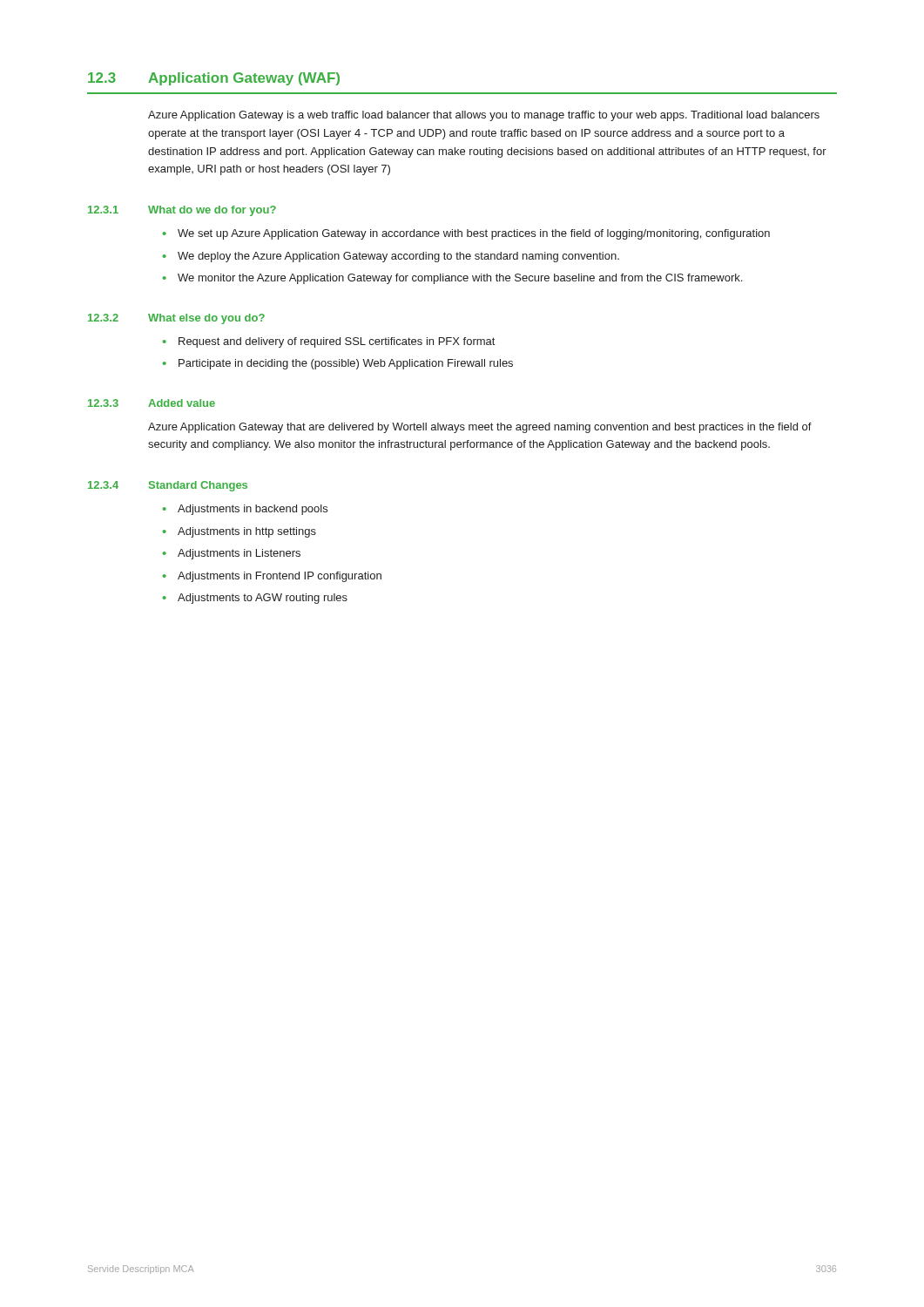Navigate to the text starting "Adjustments in Listeners"
This screenshot has height=1307, width=924.
tap(239, 553)
